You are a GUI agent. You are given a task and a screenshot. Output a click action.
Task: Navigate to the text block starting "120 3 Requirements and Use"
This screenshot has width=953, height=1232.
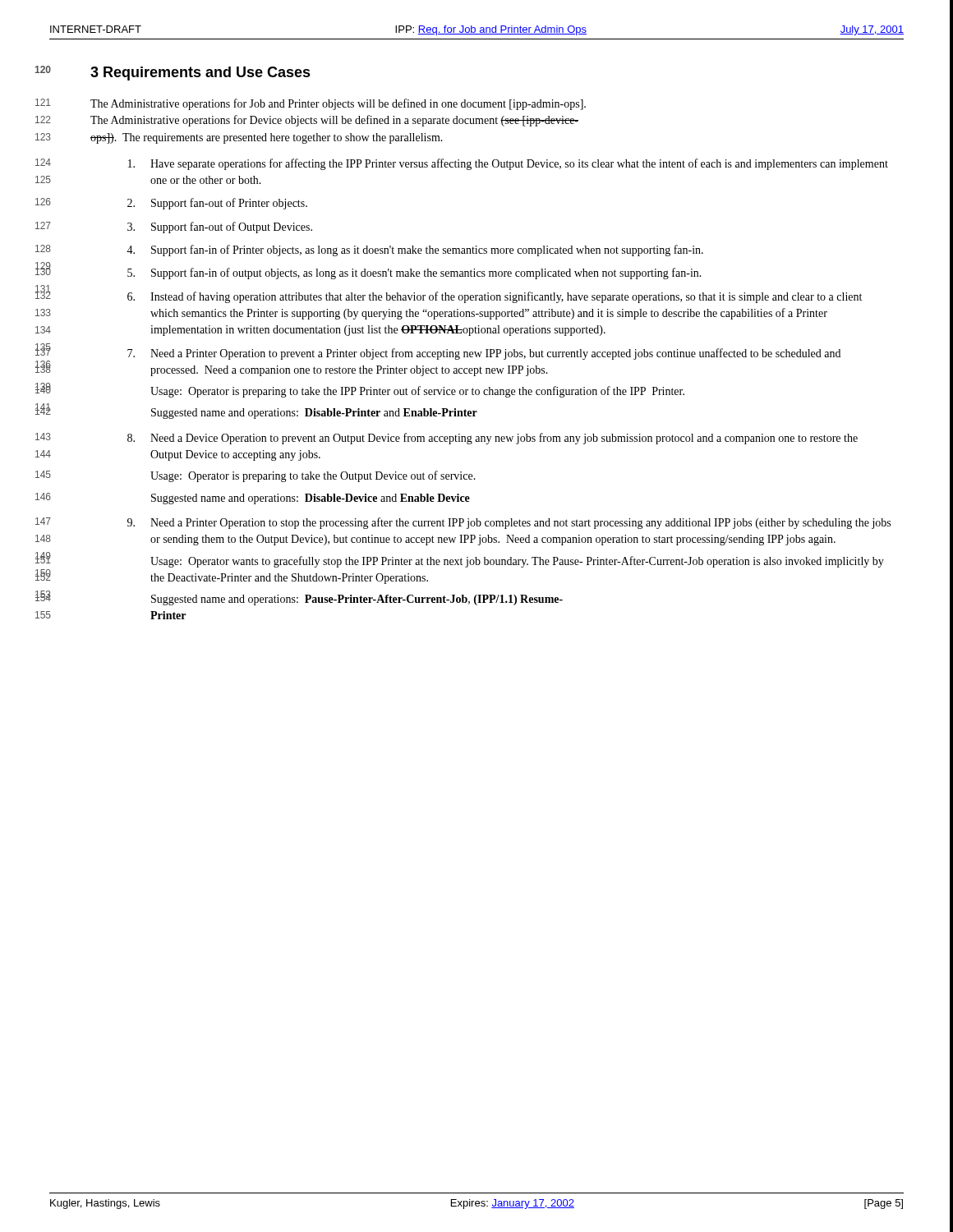[201, 72]
